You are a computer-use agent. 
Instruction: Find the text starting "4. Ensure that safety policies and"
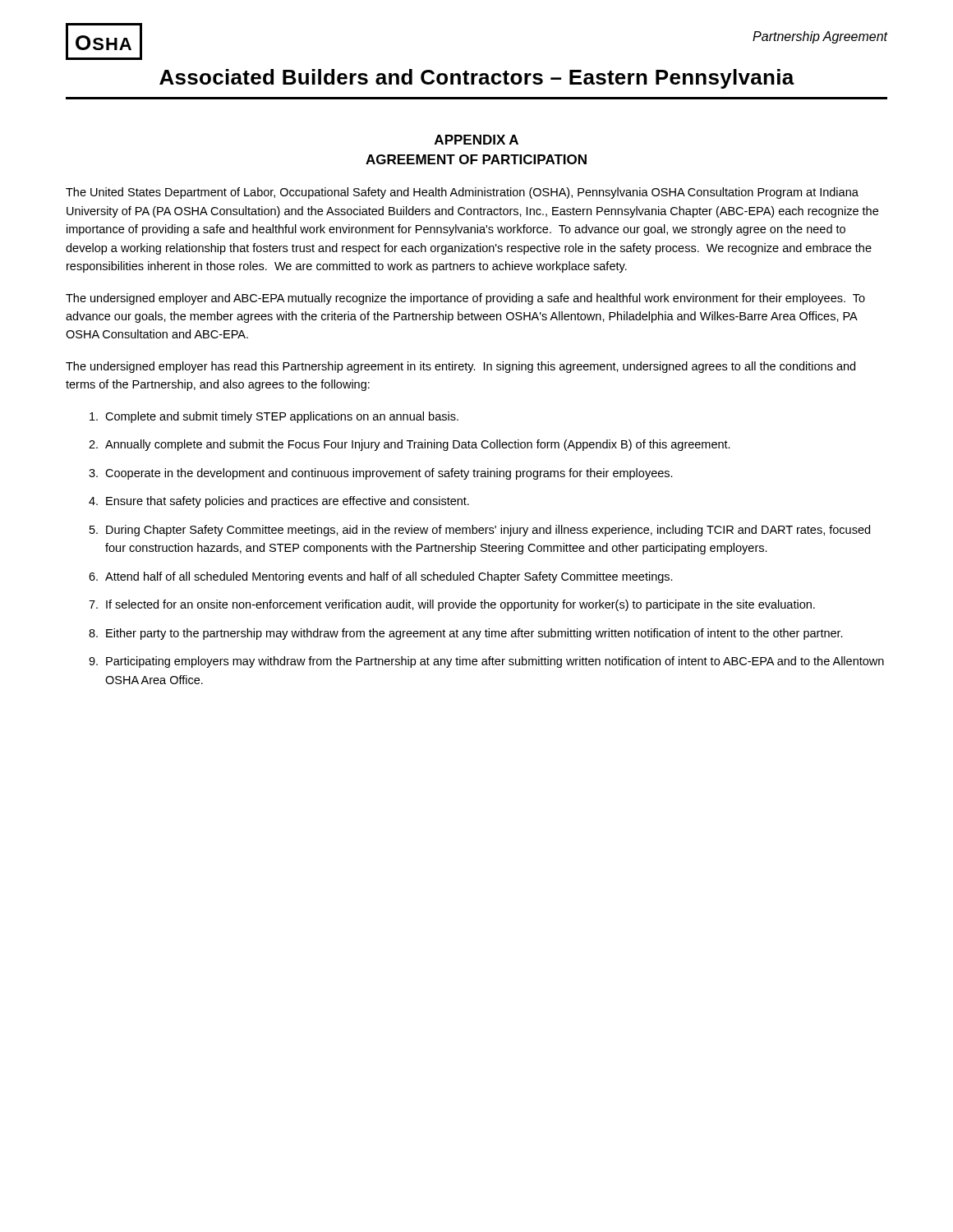pos(476,501)
